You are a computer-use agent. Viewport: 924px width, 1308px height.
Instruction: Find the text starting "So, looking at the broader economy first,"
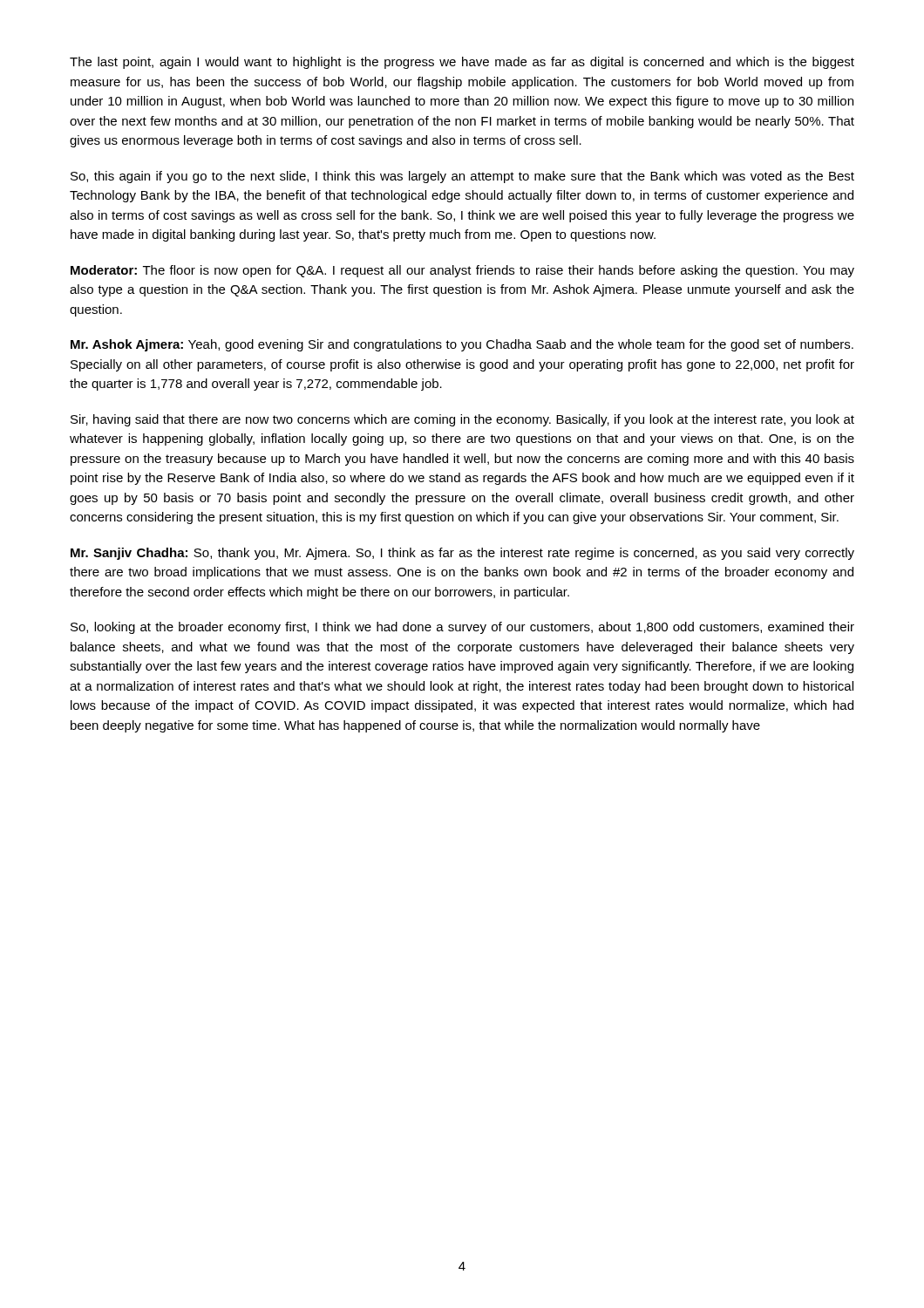(462, 676)
